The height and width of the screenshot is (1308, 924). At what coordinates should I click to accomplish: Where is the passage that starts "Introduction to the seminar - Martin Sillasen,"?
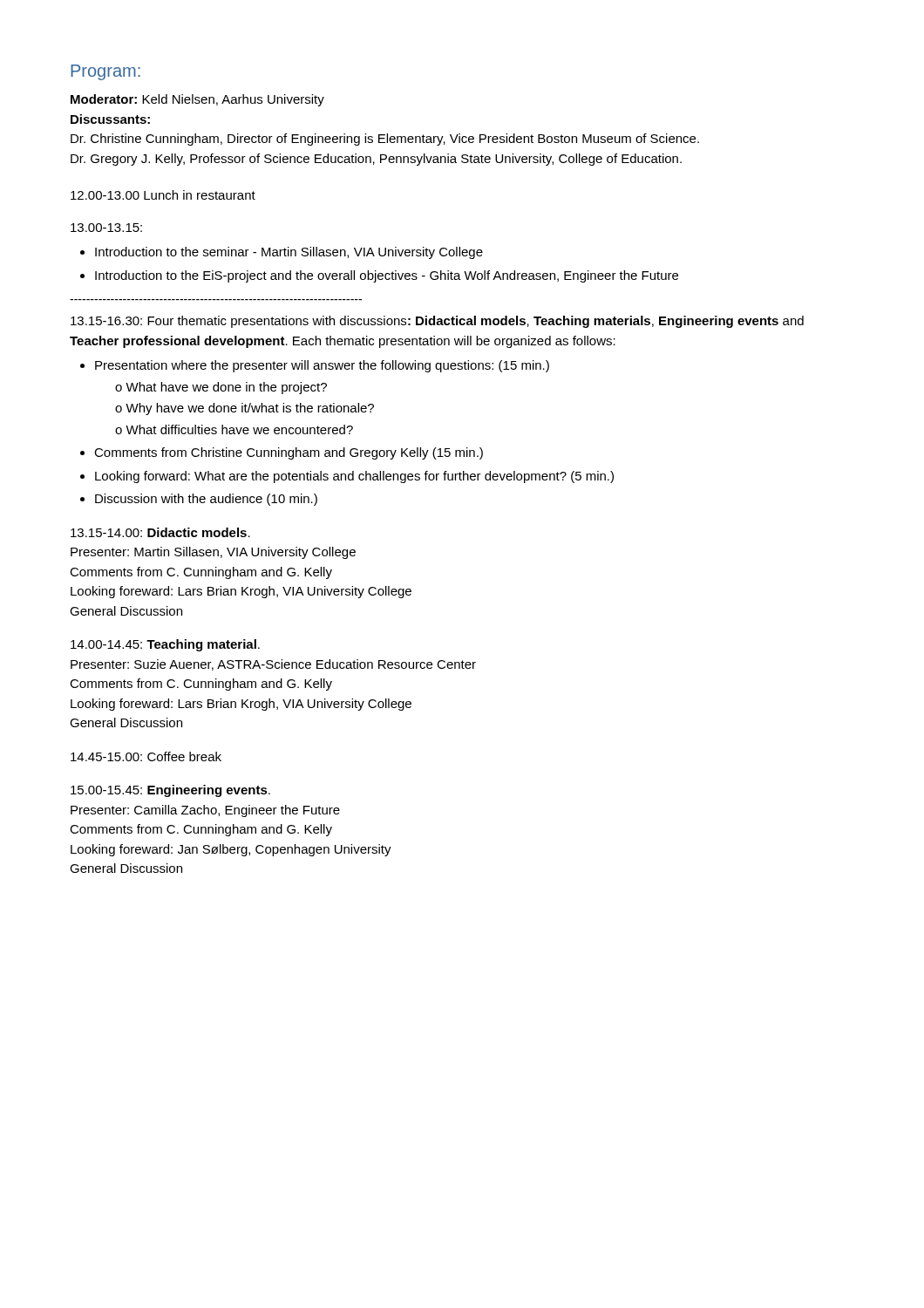pos(474,252)
